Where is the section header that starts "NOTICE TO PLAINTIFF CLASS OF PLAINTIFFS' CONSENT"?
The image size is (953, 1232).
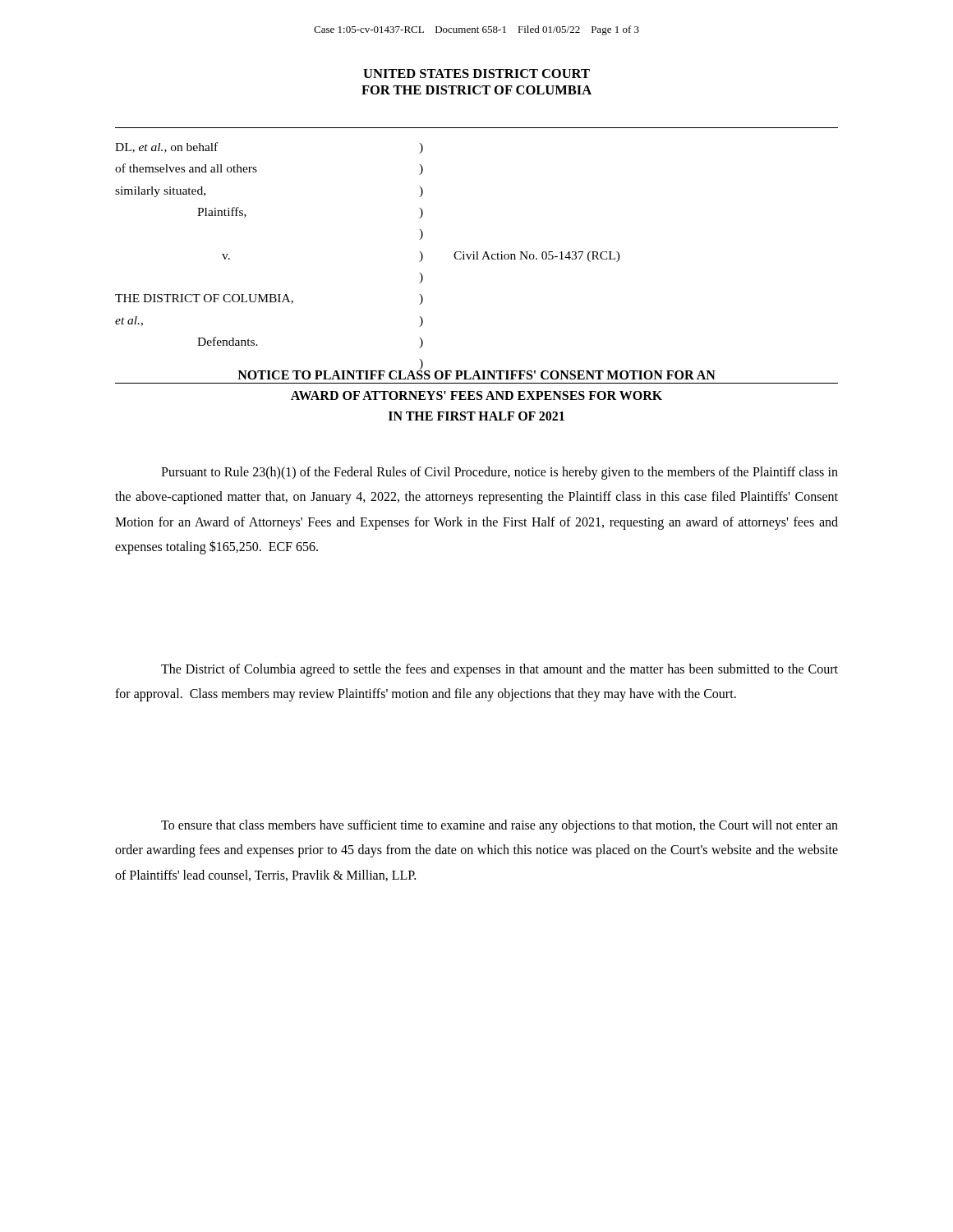476,396
